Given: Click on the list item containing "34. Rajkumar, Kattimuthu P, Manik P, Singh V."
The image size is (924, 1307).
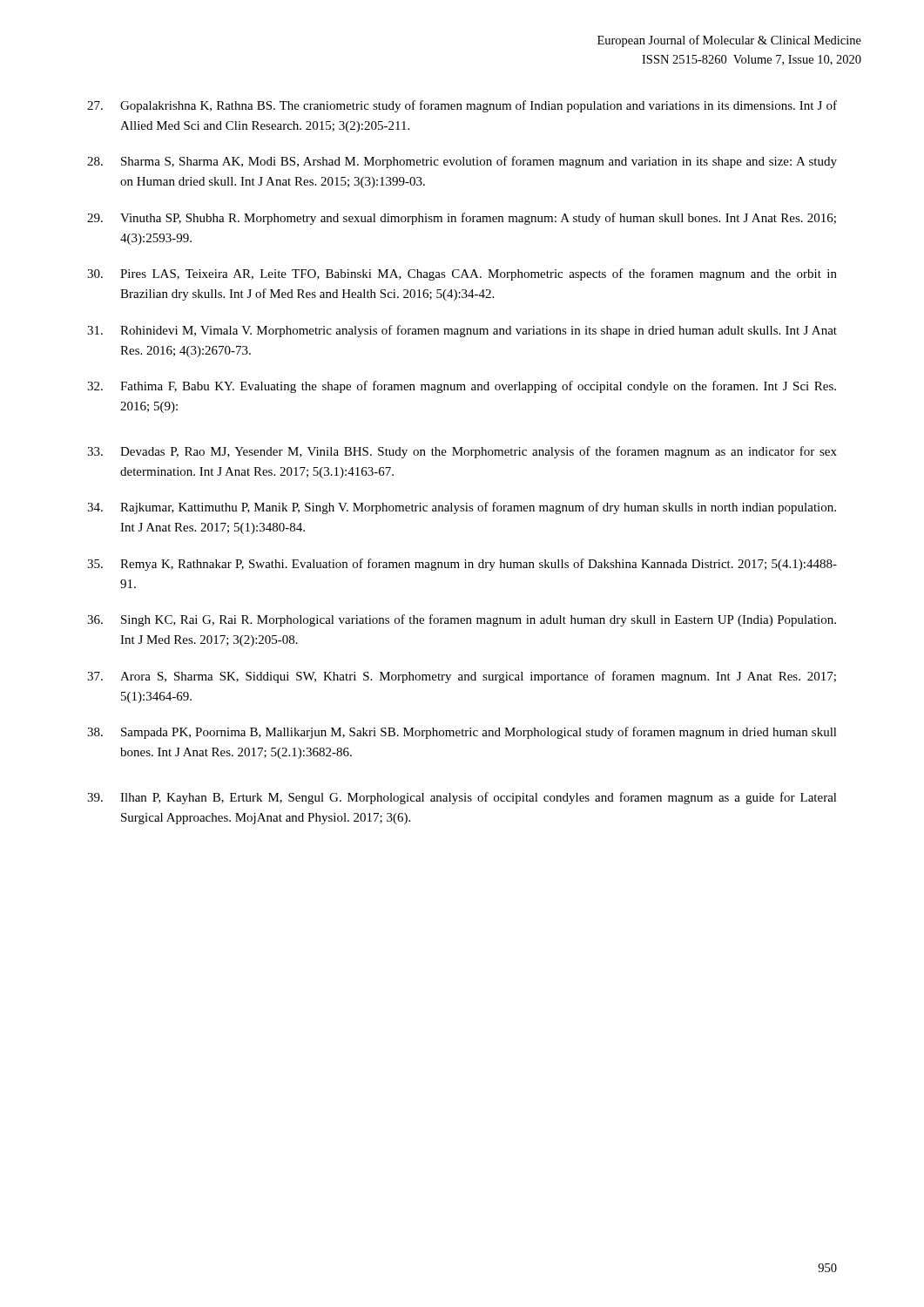Looking at the screenshot, I should tap(462, 518).
